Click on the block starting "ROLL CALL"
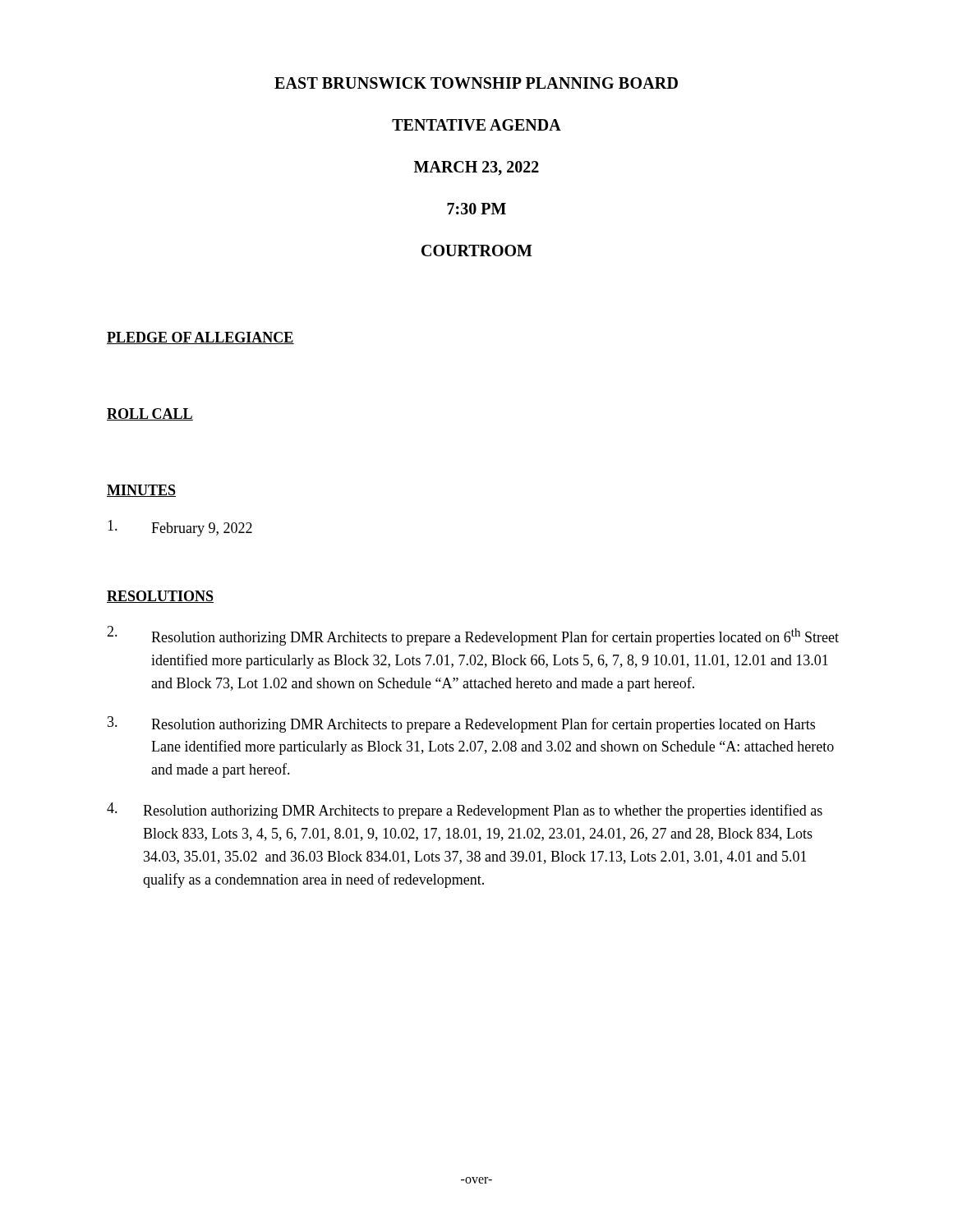This screenshot has width=953, height=1232. 150,414
